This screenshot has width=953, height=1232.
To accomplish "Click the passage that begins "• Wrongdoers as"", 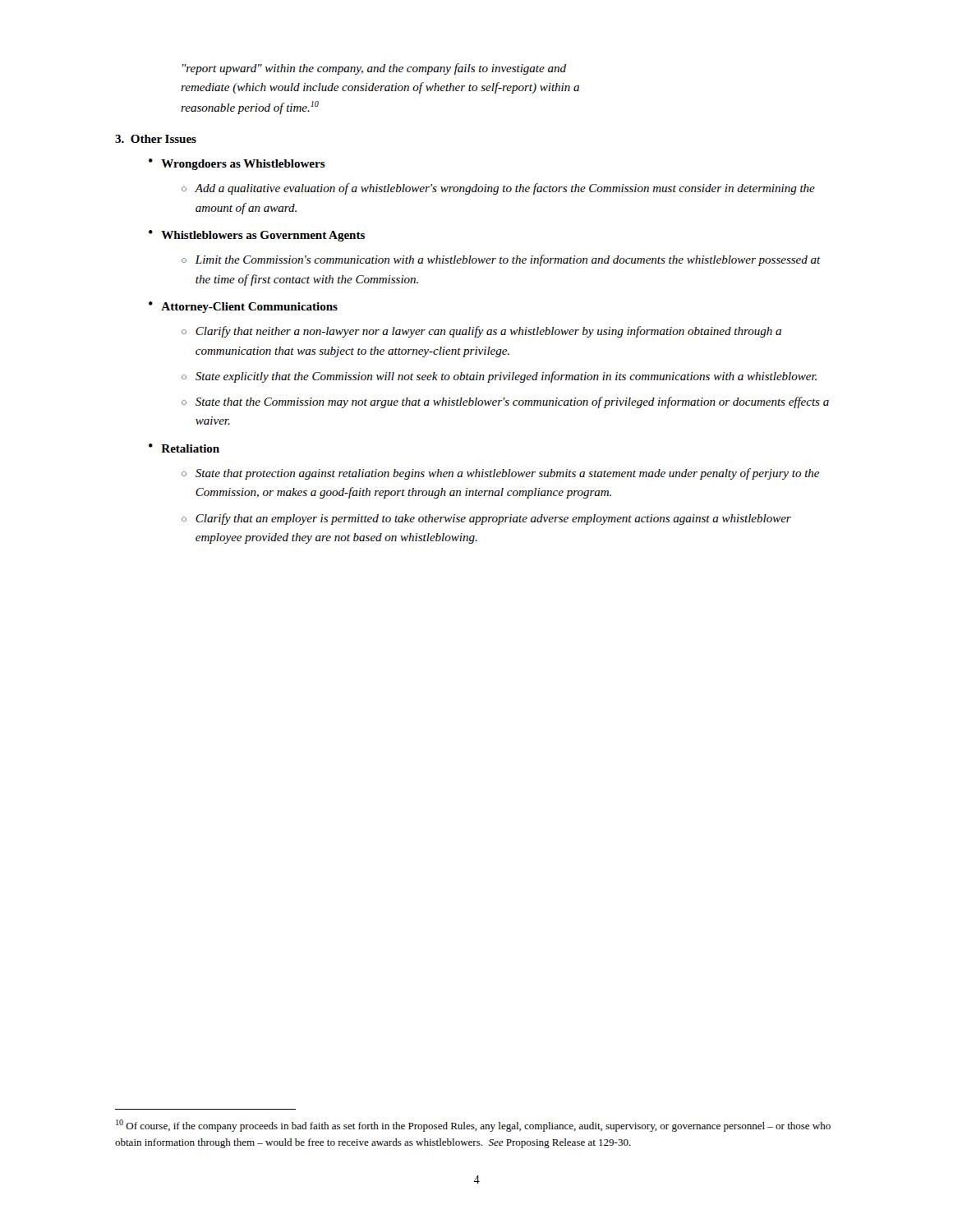I will pyautogui.click(x=236, y=163).
